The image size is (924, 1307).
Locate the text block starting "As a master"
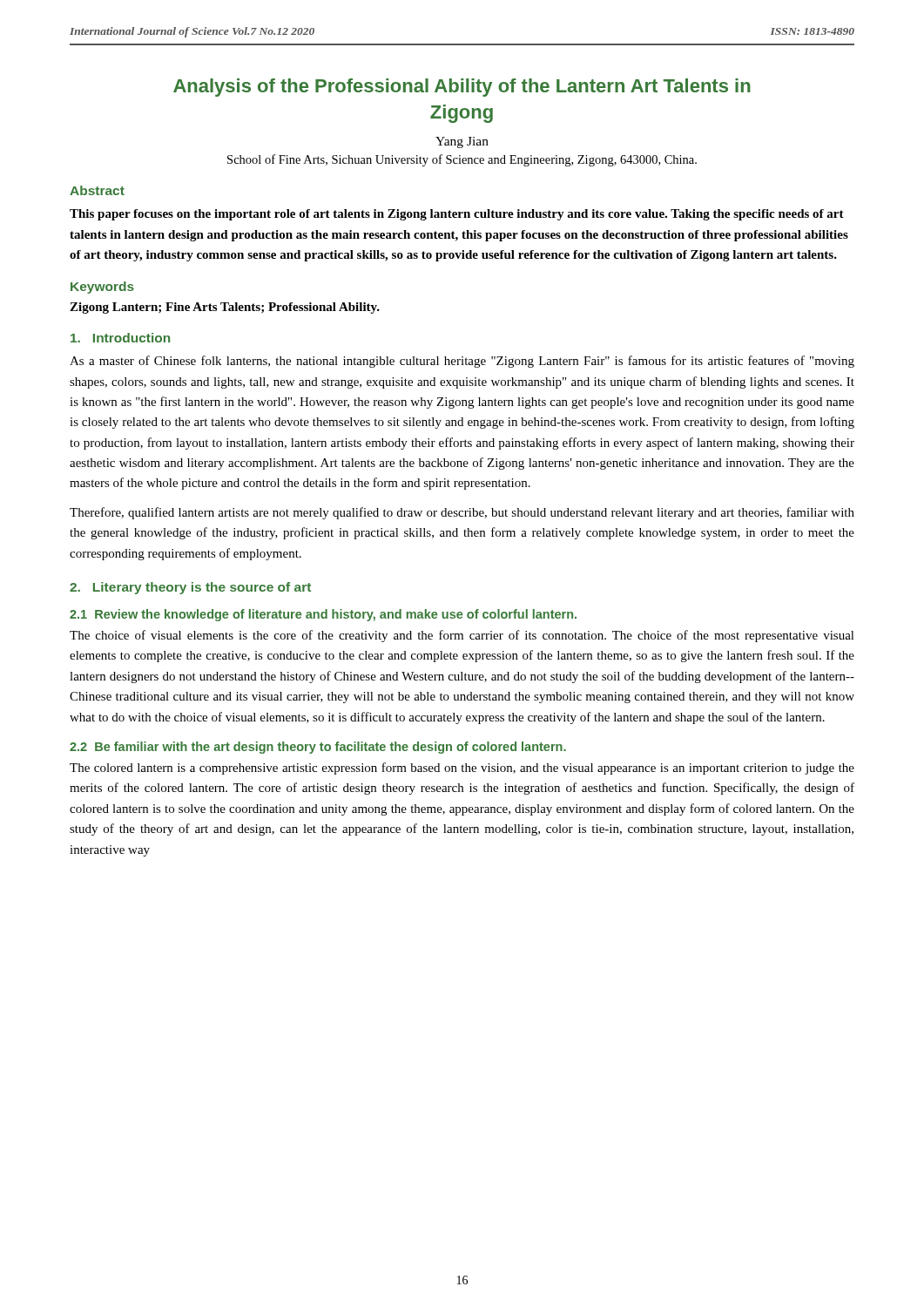tap(462, 422)
